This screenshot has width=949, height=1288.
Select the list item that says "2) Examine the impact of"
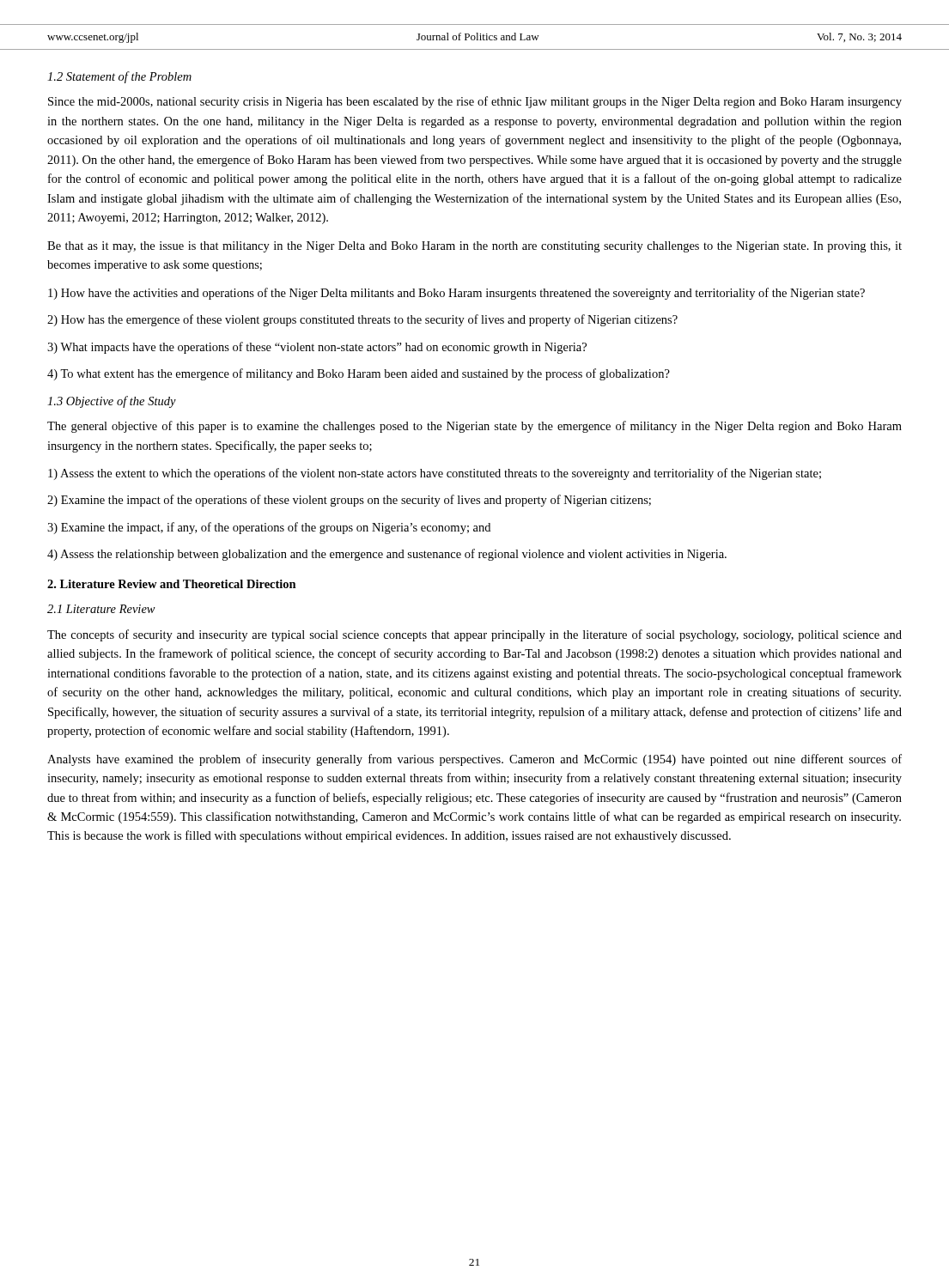(x=474, y=500)
